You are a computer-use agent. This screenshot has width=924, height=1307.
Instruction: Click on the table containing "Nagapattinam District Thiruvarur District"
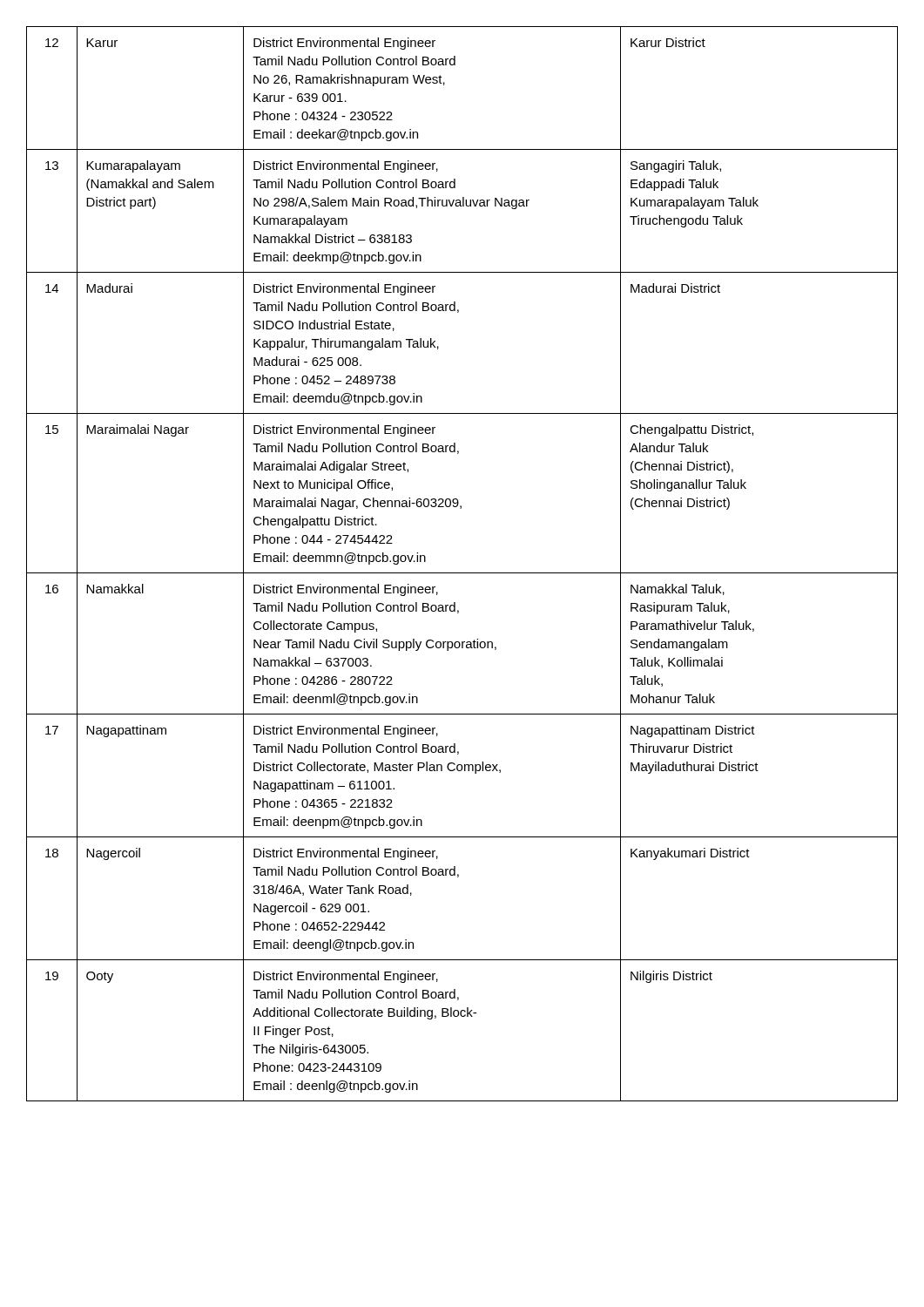(x=462, y=564)
